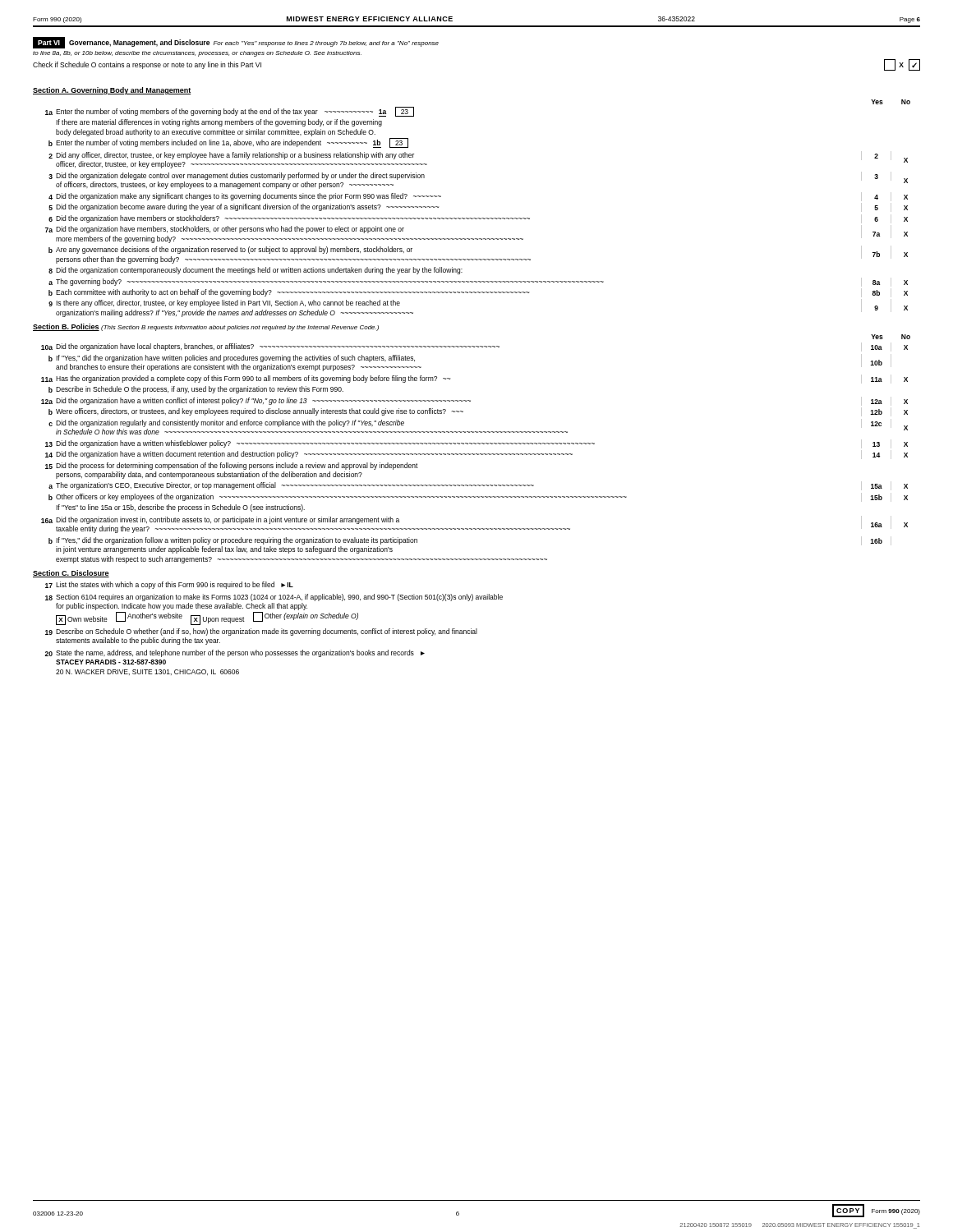
Task: Point to the block starting "If "Yes" to line 15a or 15b,"
Action: coord(180,508)
